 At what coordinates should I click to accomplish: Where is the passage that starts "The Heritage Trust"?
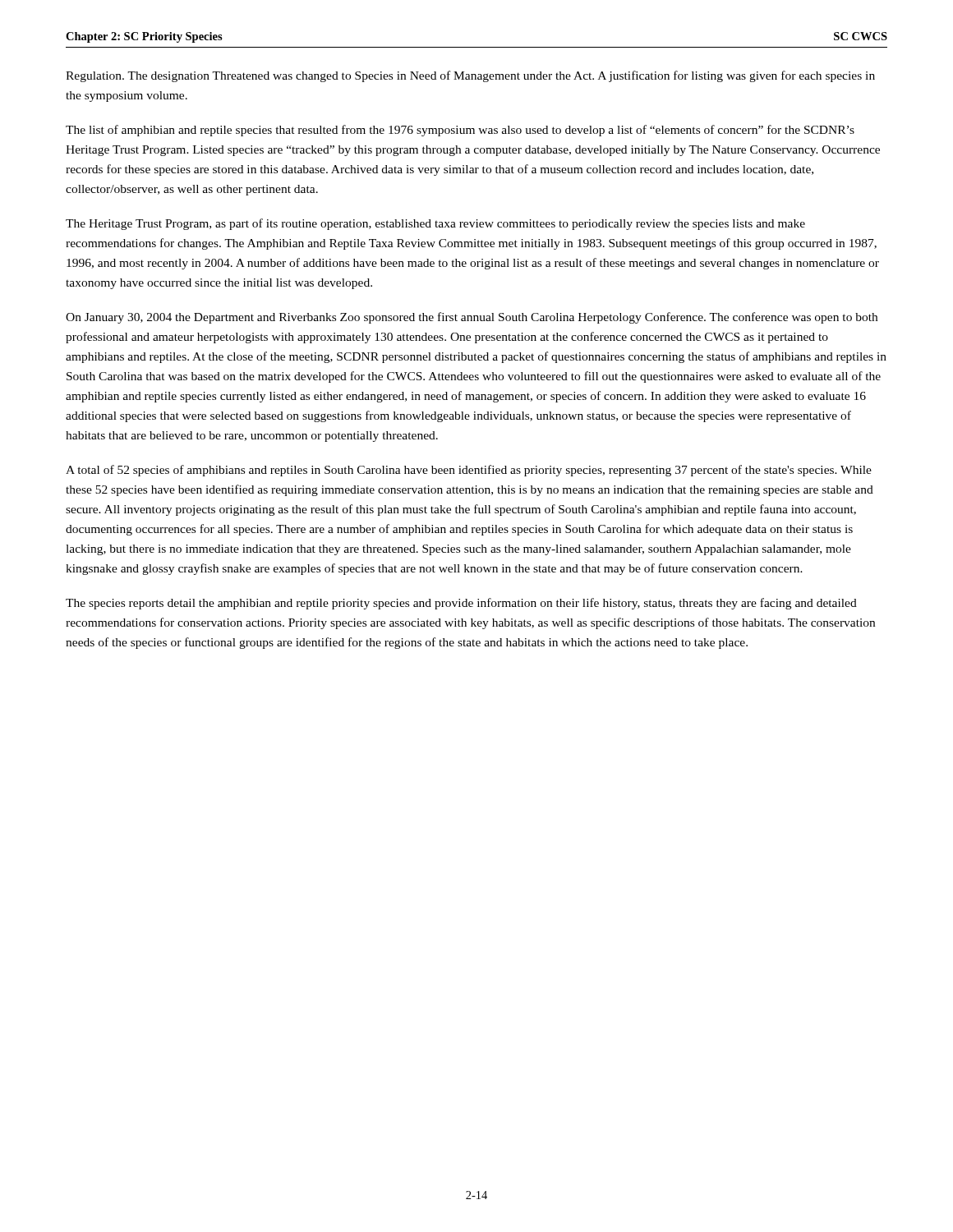472,253
